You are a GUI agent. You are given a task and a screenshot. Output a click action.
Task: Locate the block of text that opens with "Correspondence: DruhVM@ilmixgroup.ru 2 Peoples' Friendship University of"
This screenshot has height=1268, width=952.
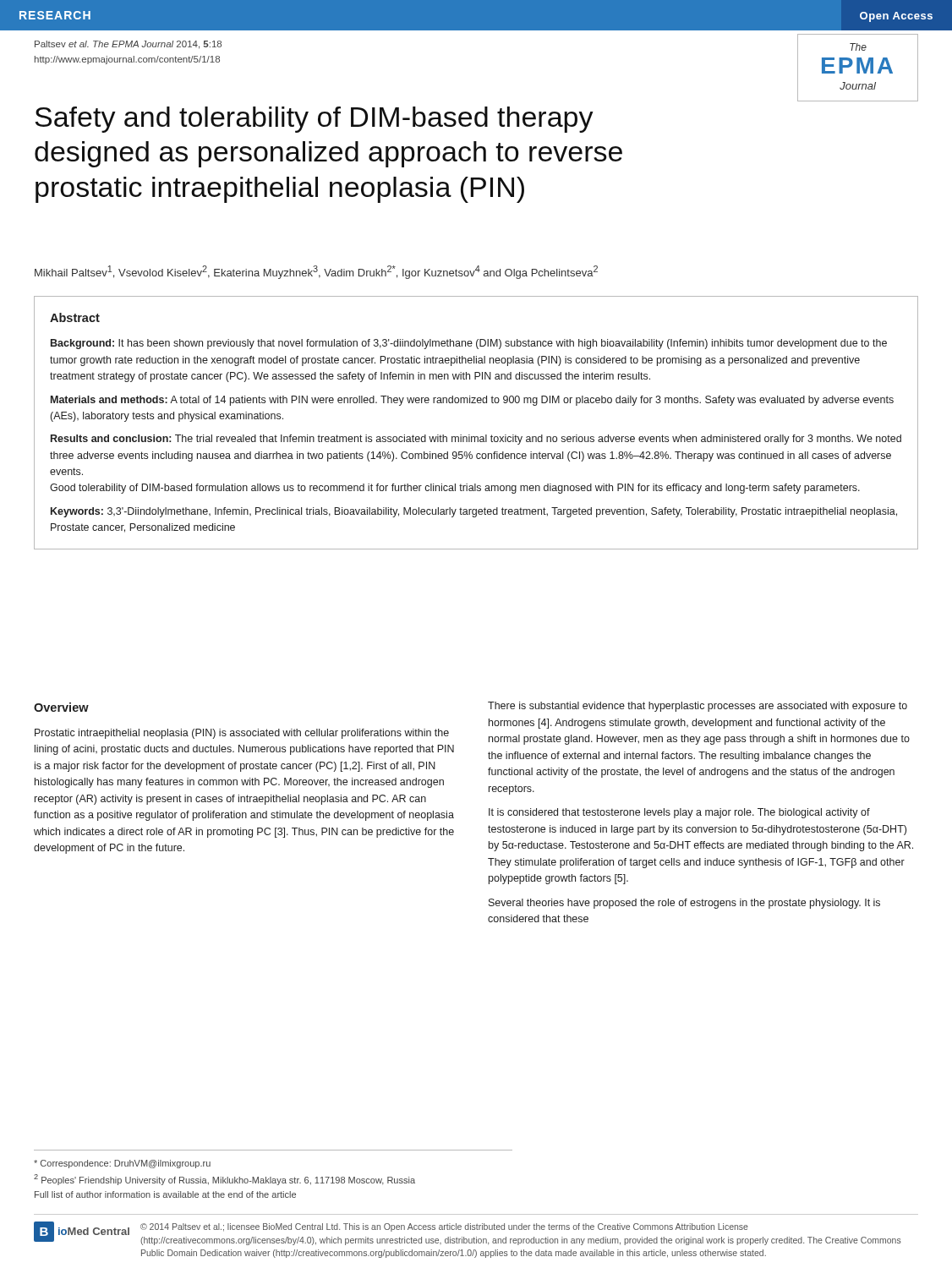tap(224, 1179)
